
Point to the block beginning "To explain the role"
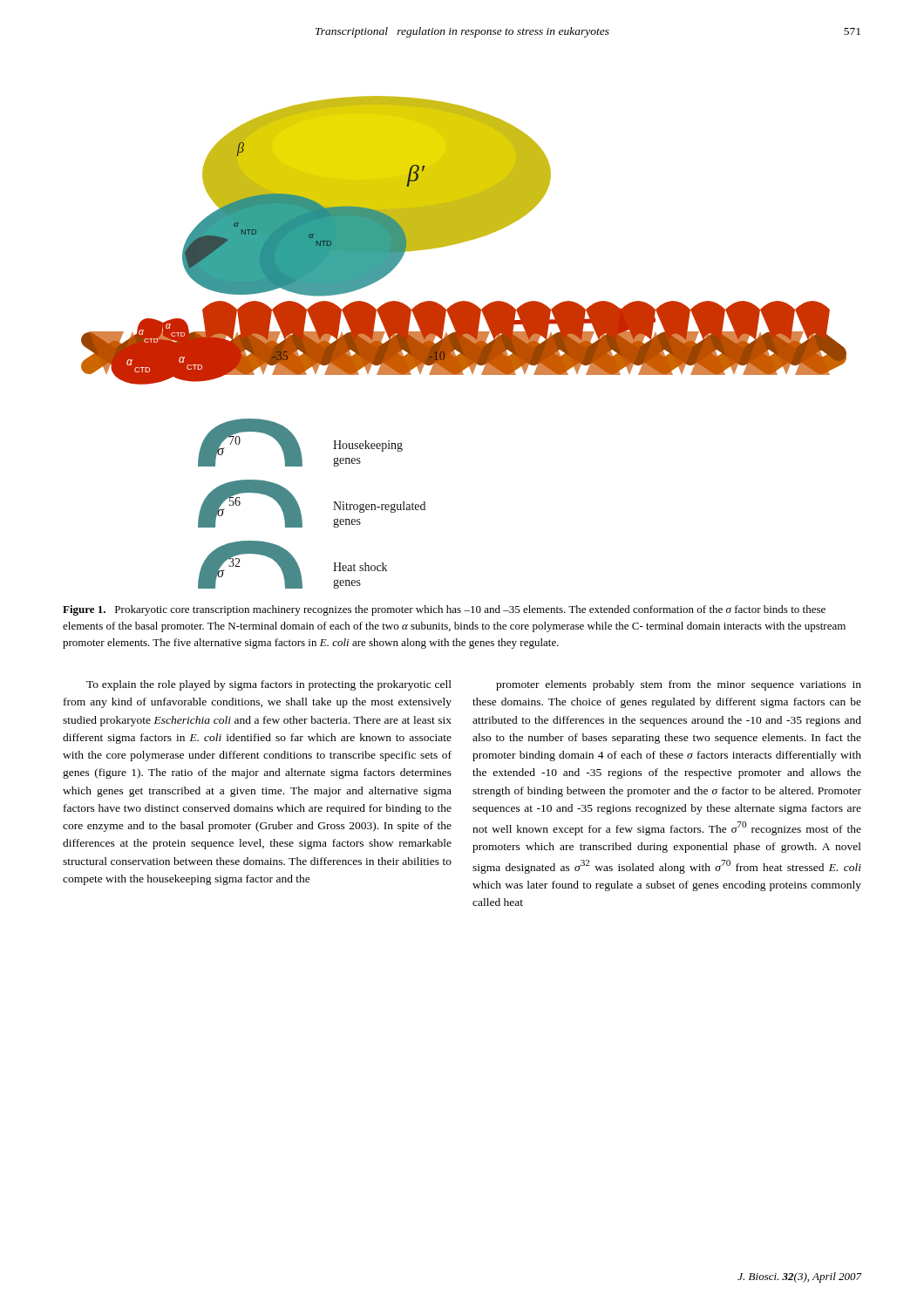click(x=462, y=794)
